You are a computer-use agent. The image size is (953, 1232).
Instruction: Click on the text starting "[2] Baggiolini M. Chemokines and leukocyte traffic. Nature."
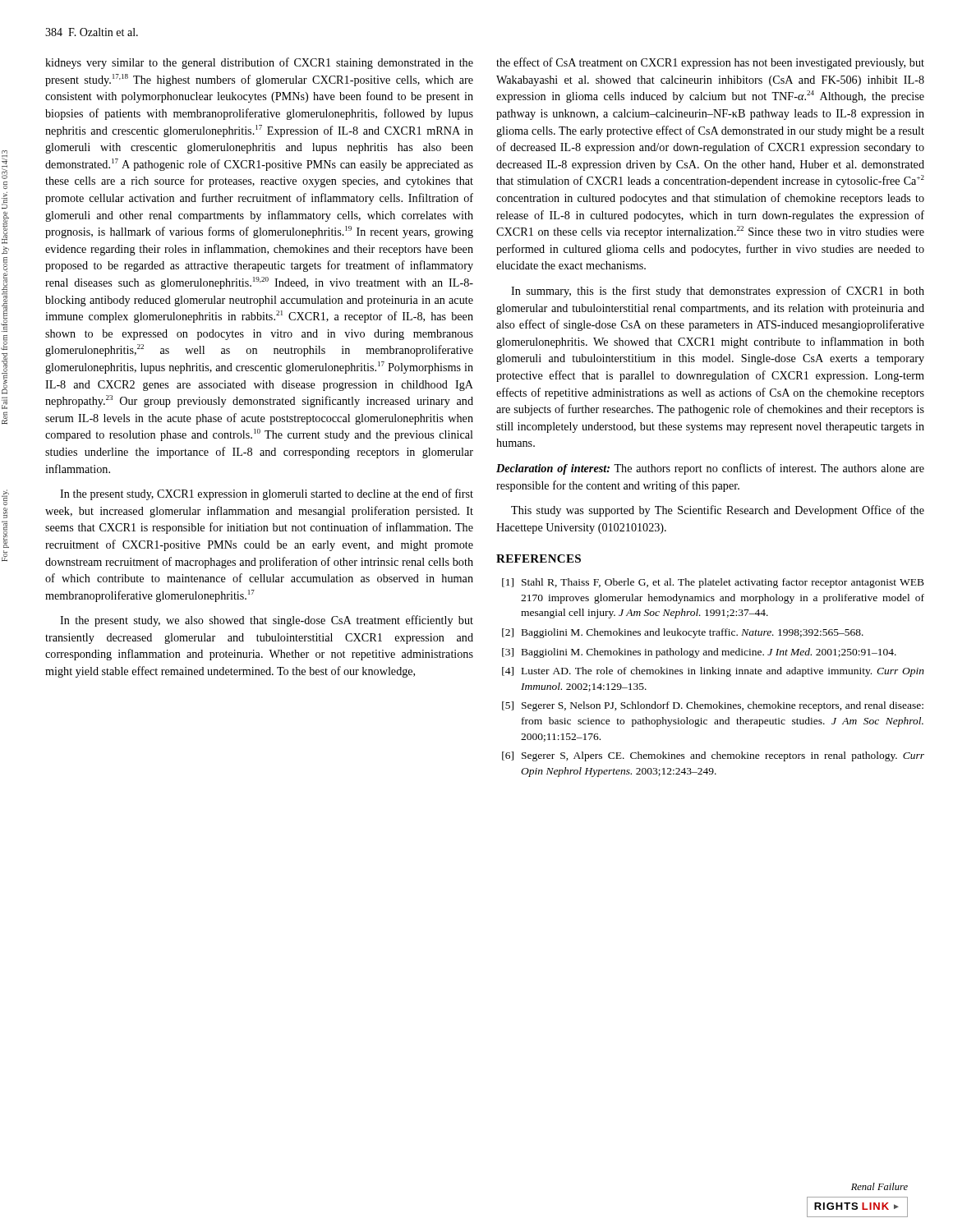680,633
